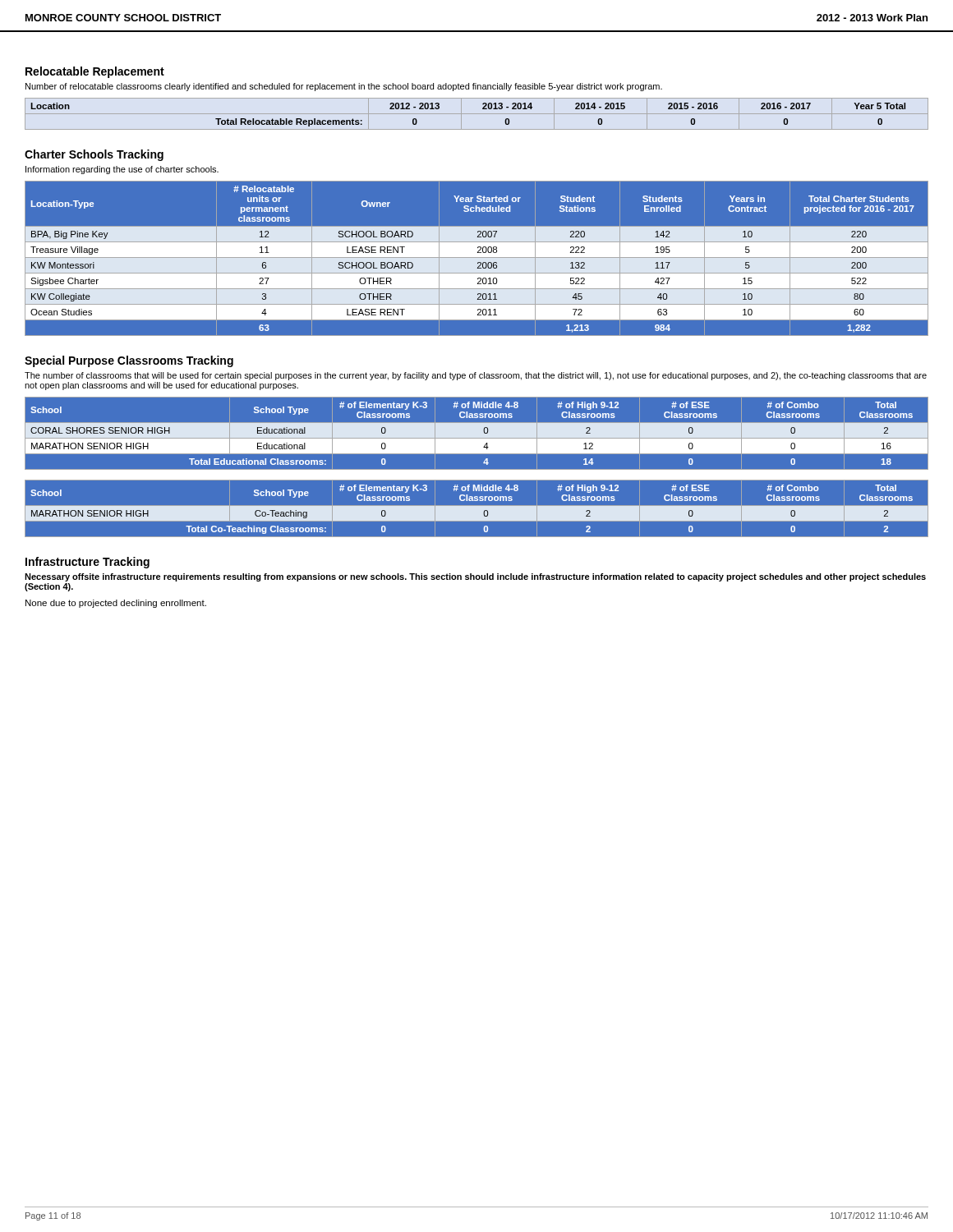Image resolution: width=953 pixels, height=1232 pixels.
Task: Select the table that reads "Year 5 Total"
Action: [x=476, y=114]
